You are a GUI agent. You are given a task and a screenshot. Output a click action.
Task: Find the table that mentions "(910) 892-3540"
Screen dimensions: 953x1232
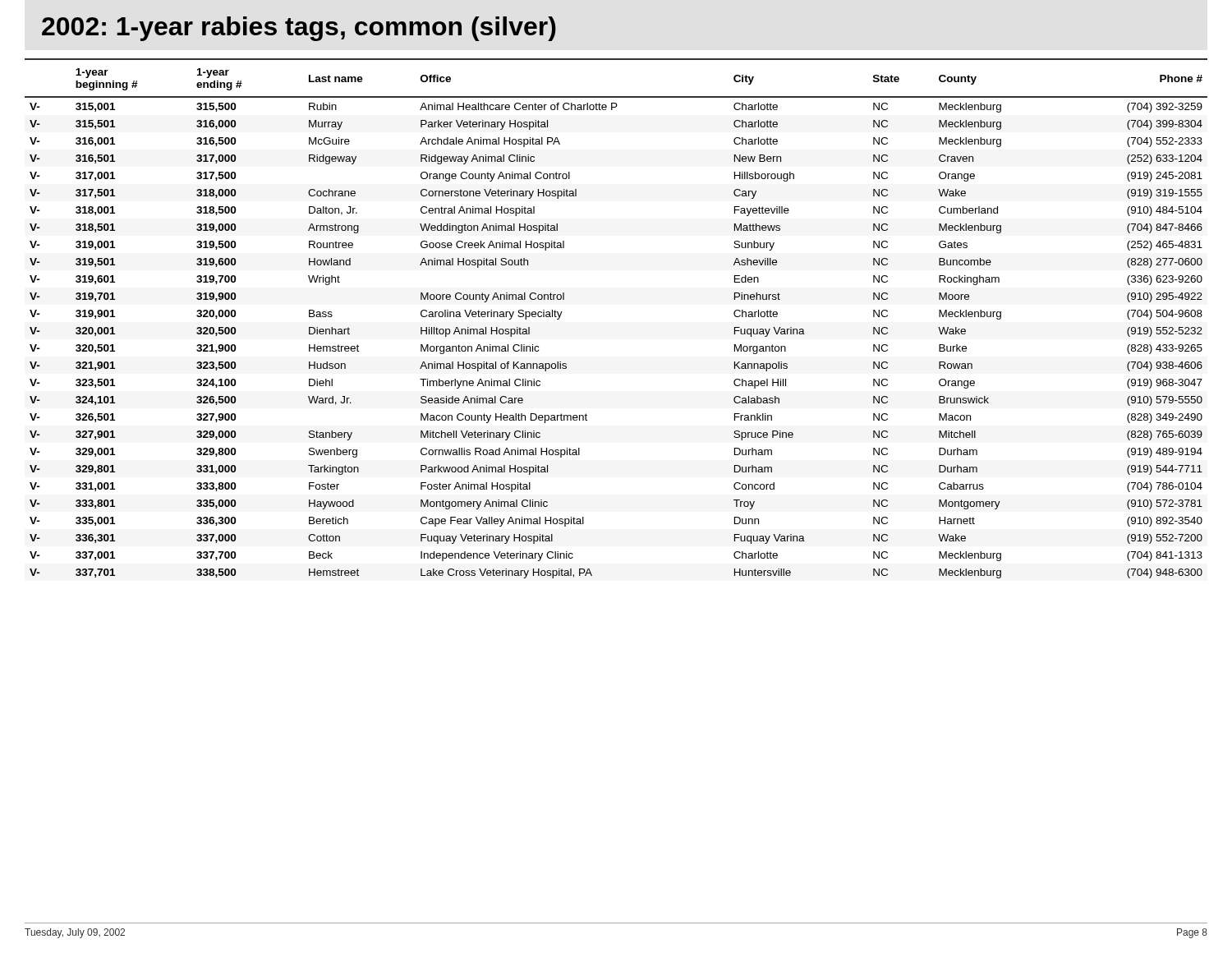(x=616, y=320)
